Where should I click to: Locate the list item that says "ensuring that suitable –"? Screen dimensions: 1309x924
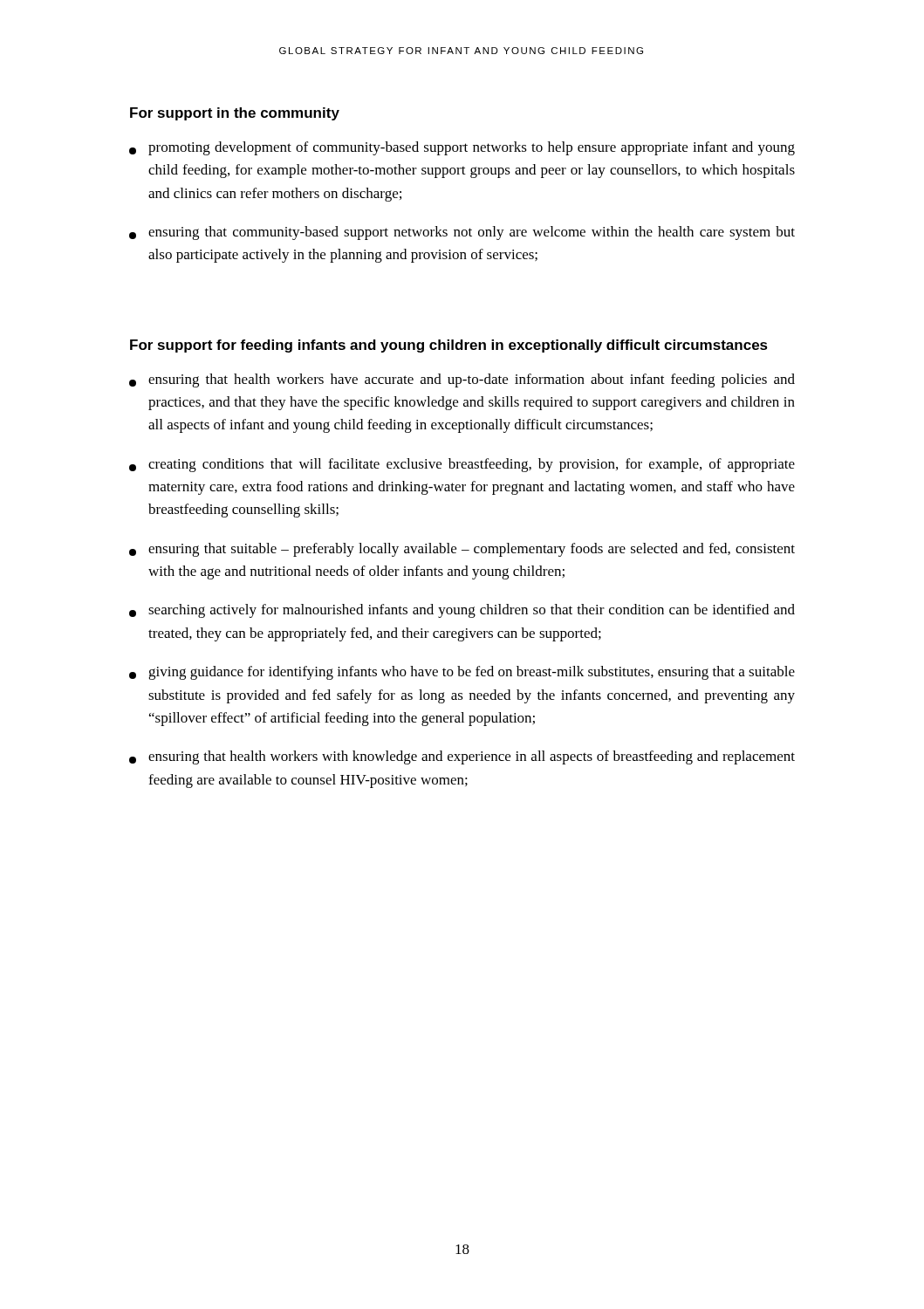tap(462, 560)
